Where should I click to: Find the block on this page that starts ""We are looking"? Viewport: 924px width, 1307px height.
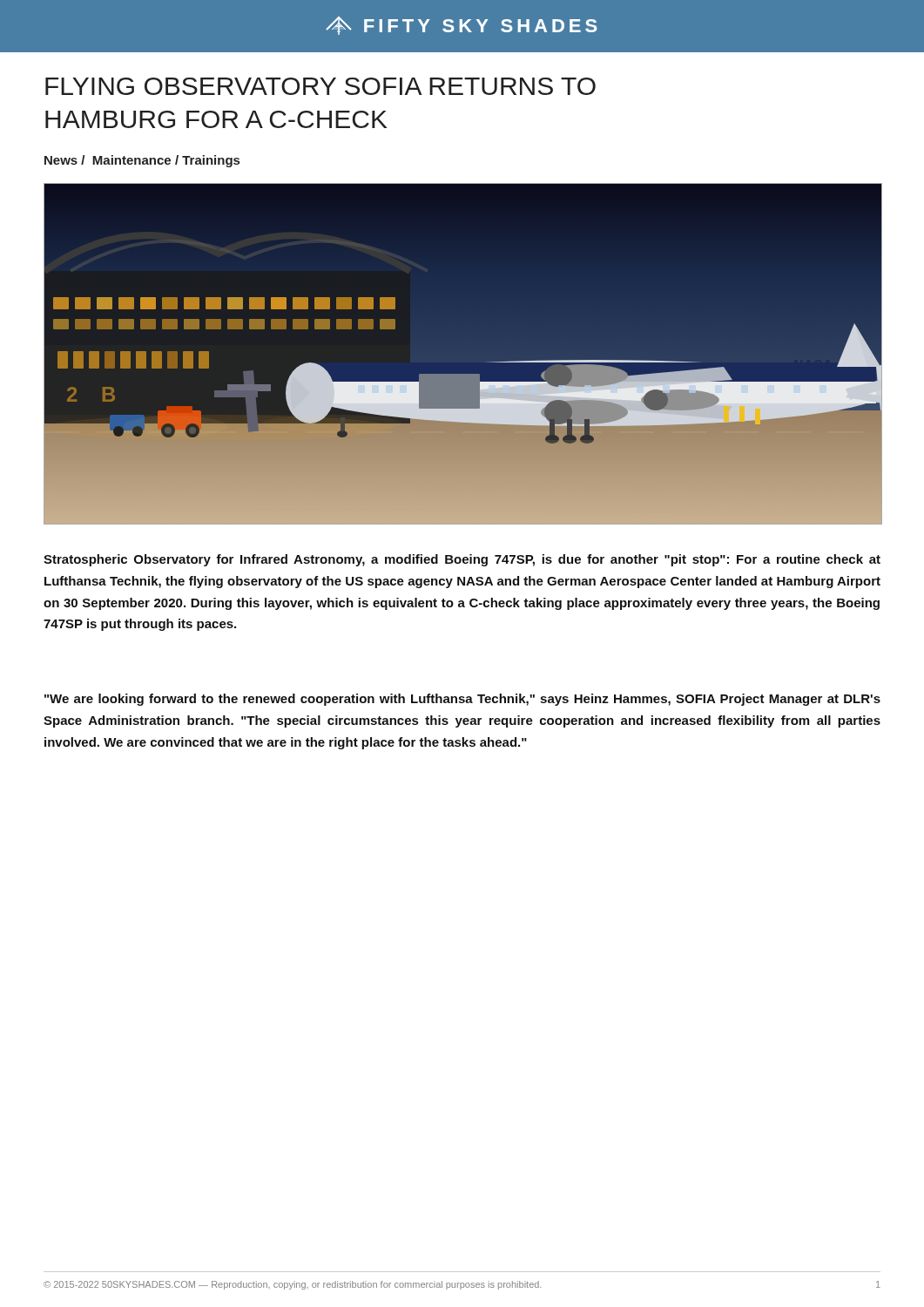tap(462, 721)
